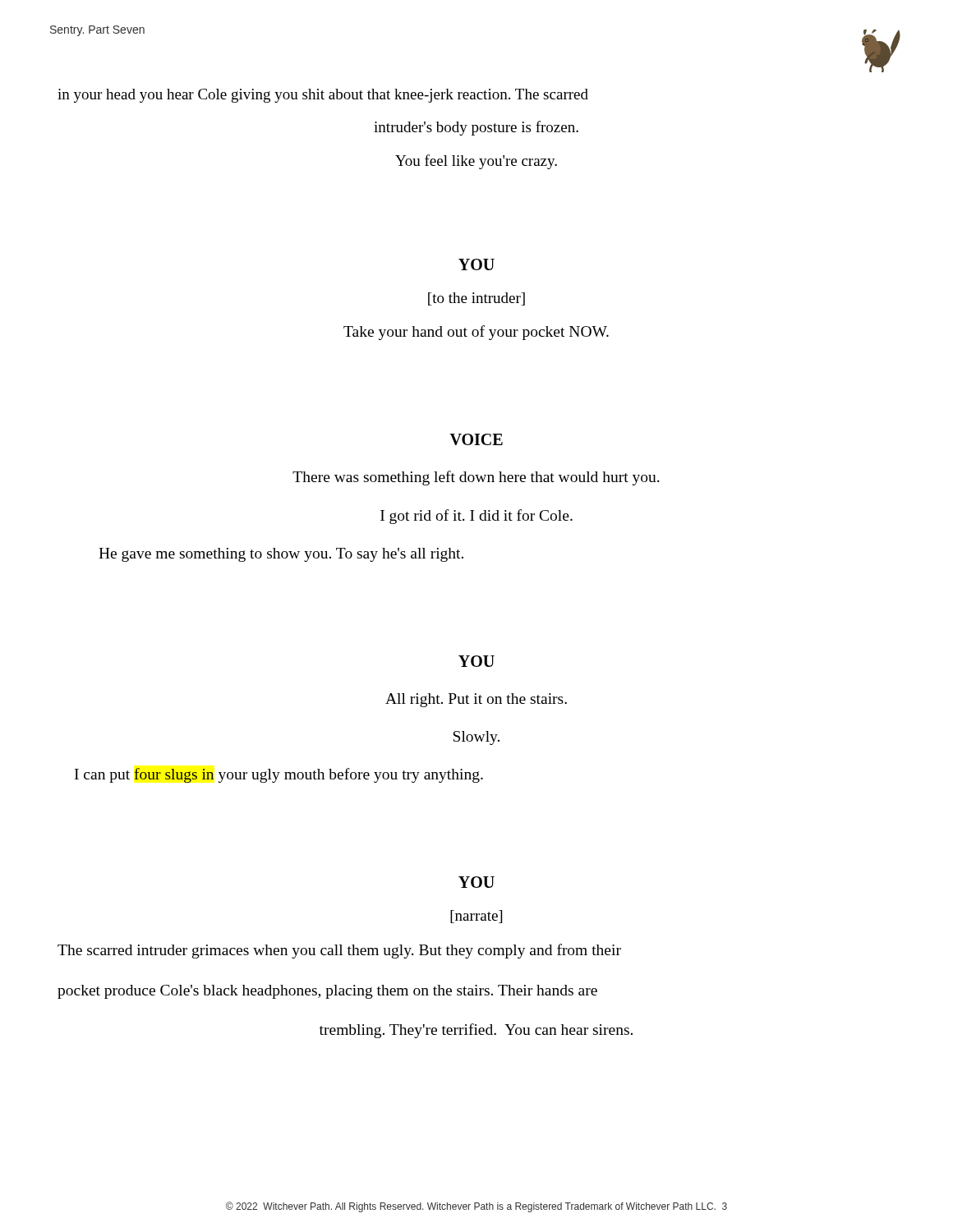Find the text block containing "pocket produce Cole's black headphones, placing"

point(327,990)
